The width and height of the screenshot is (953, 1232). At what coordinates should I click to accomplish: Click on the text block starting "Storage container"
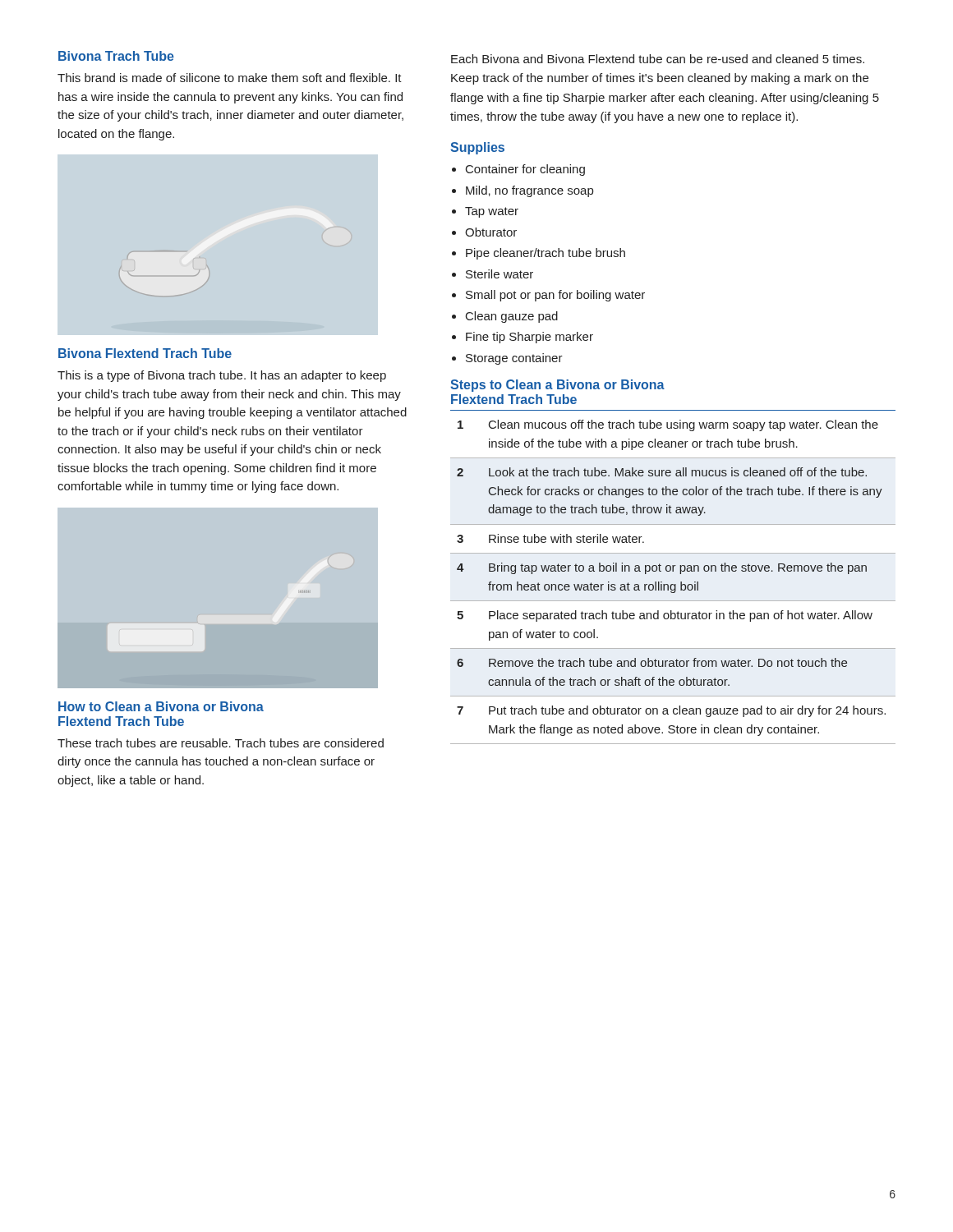point(514,357)
